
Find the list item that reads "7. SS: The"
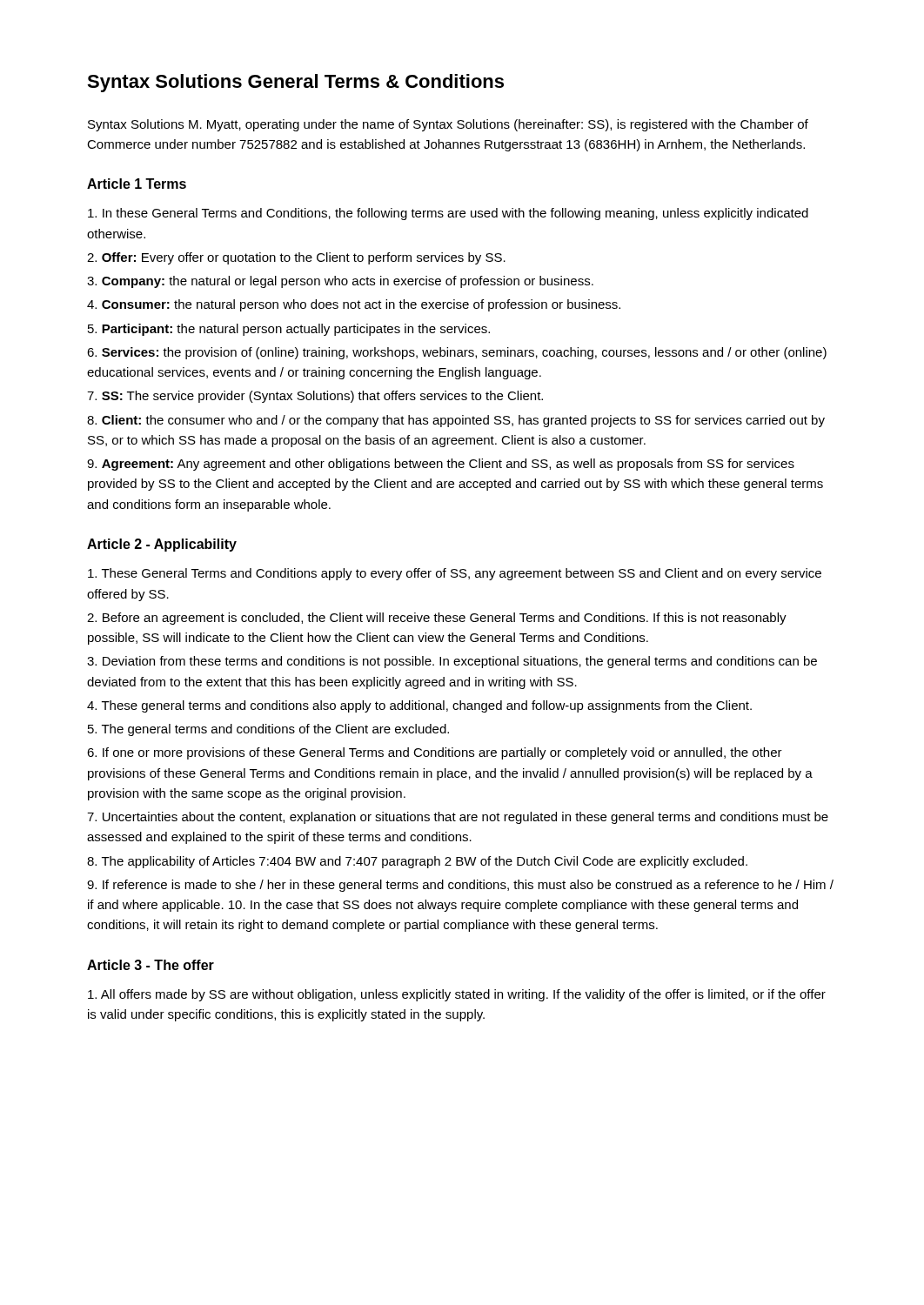[316, 396]
